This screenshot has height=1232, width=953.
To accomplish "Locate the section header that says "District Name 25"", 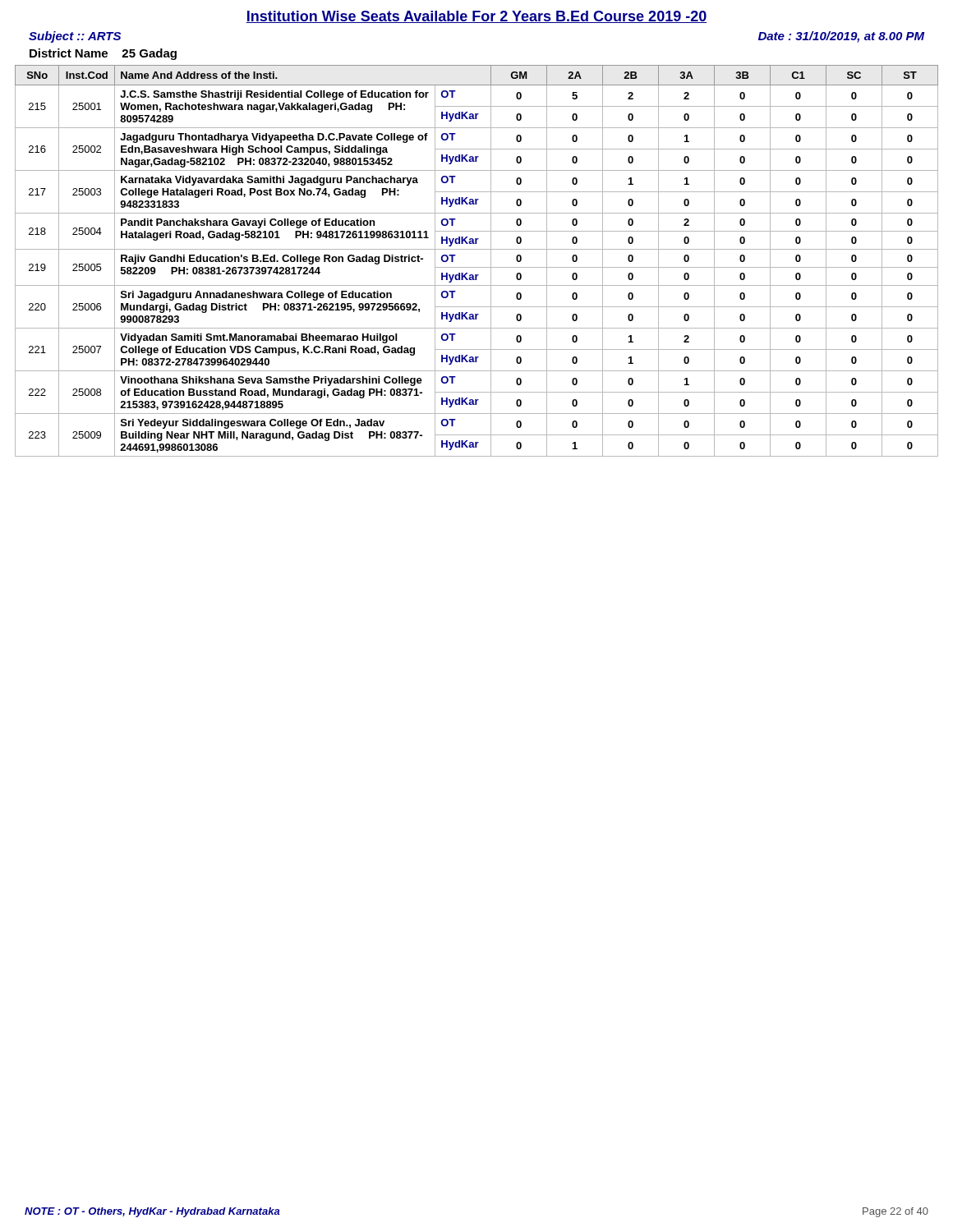I will [103, 53].
